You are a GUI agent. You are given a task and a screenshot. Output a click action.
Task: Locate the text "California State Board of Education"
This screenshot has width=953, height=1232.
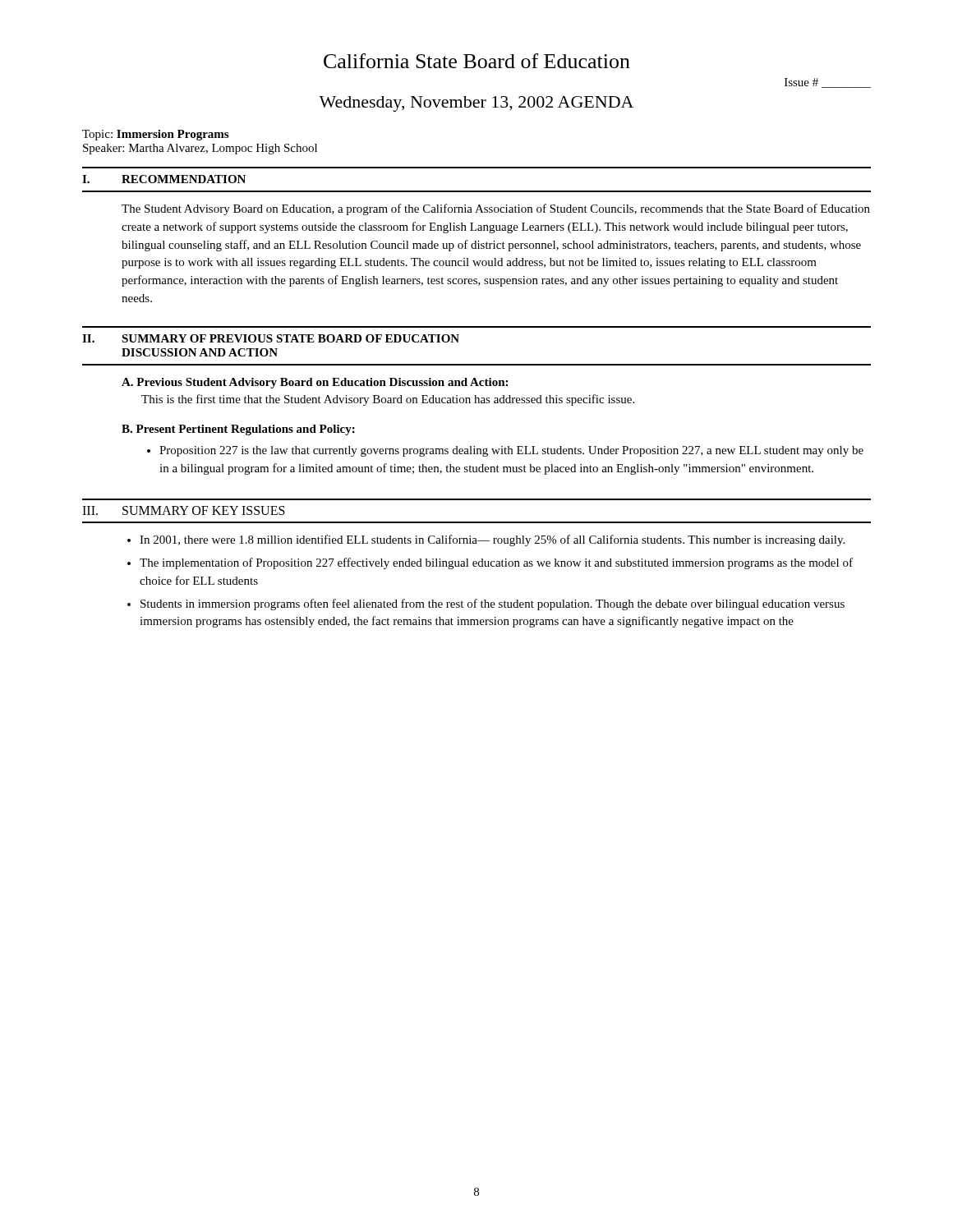pyautogui.click(x=476, y=62)
